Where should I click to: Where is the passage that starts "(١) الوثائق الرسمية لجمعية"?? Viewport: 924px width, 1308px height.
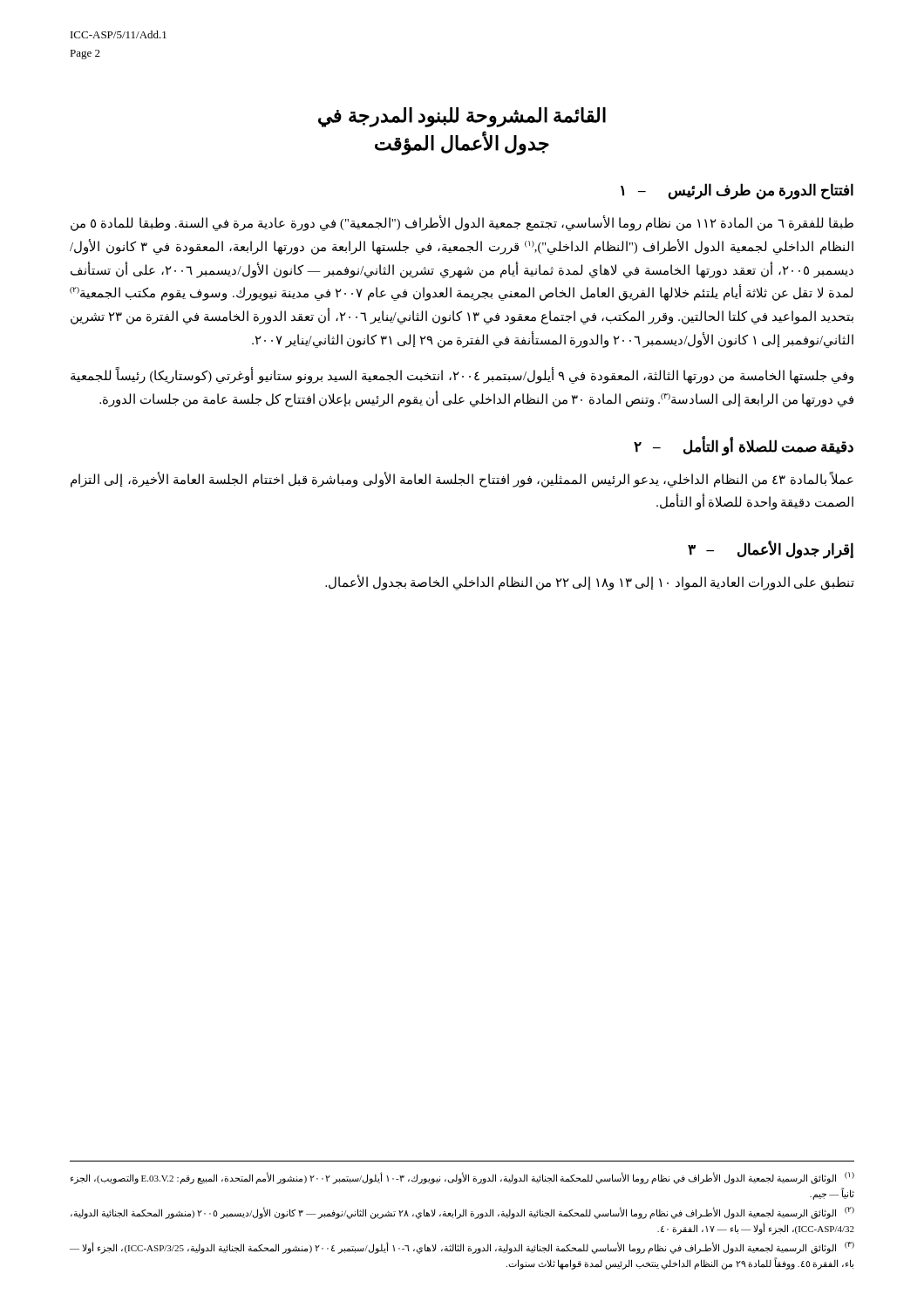(462, 1185)
